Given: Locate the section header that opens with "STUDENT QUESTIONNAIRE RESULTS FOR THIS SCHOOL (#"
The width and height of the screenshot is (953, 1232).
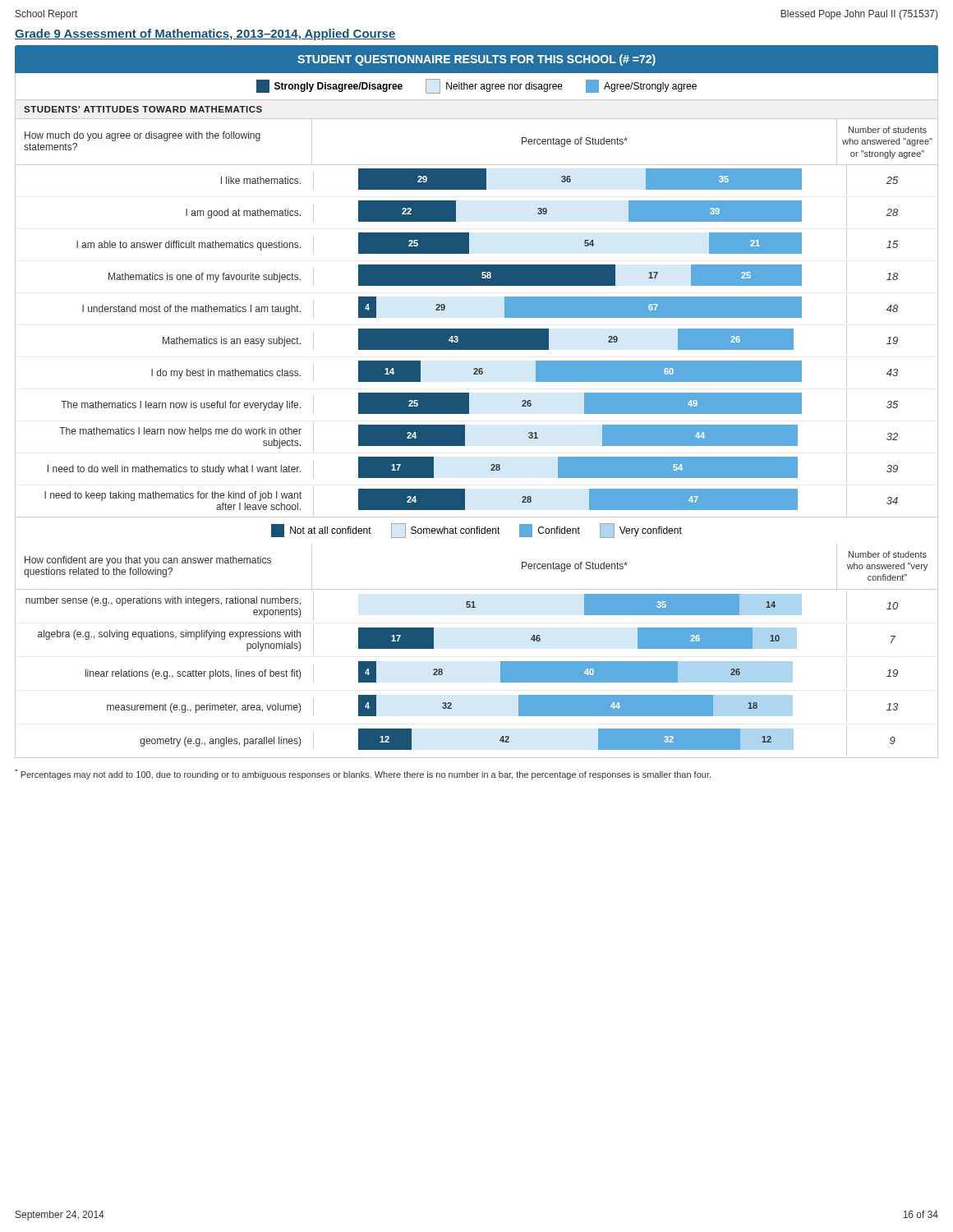Looking at the screenshot, I should pyautogui.click(x=476, y=59).
